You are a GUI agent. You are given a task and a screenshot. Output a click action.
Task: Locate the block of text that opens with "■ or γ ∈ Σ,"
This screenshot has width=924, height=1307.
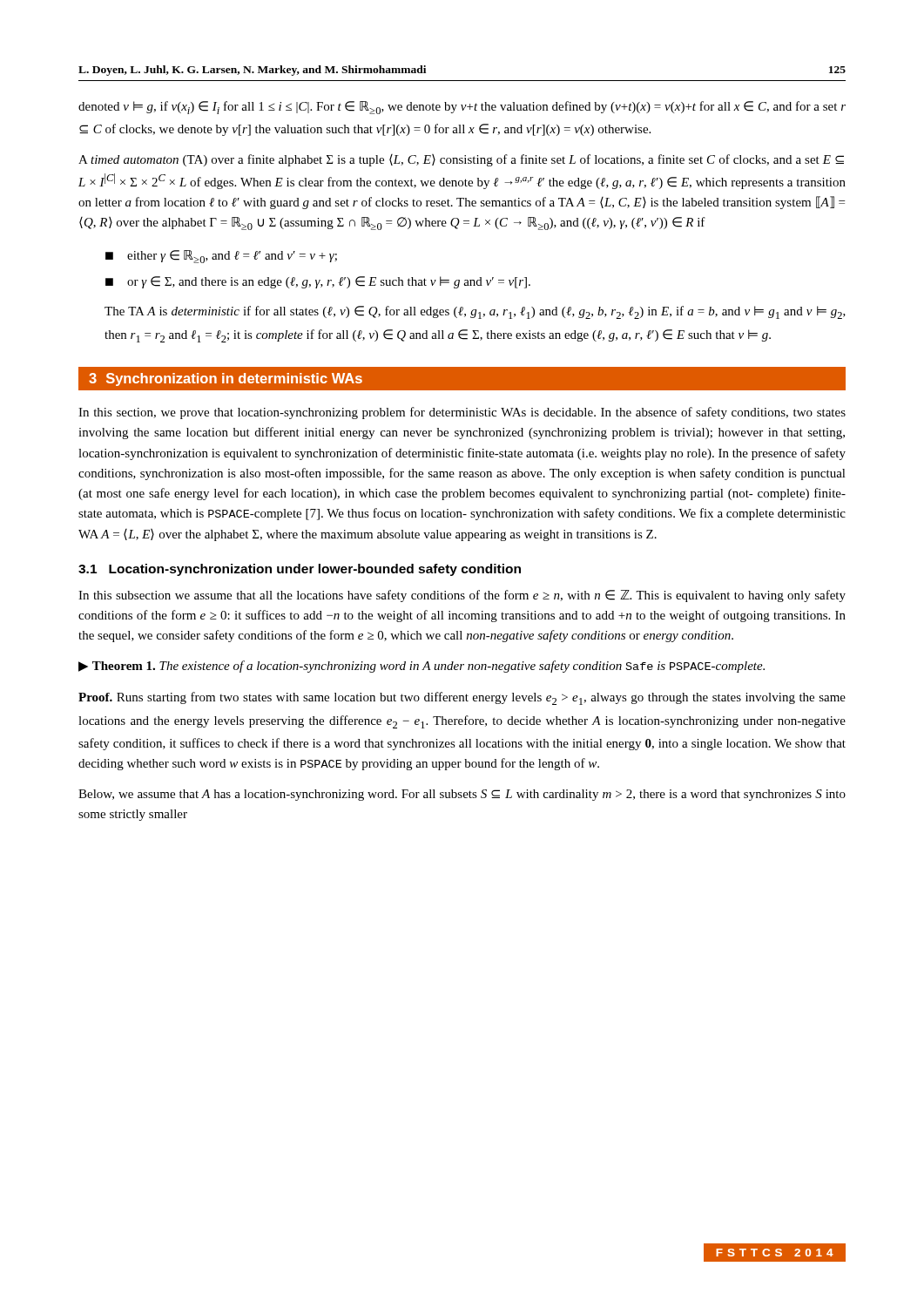pyautogui.click(x=475, y=282)
